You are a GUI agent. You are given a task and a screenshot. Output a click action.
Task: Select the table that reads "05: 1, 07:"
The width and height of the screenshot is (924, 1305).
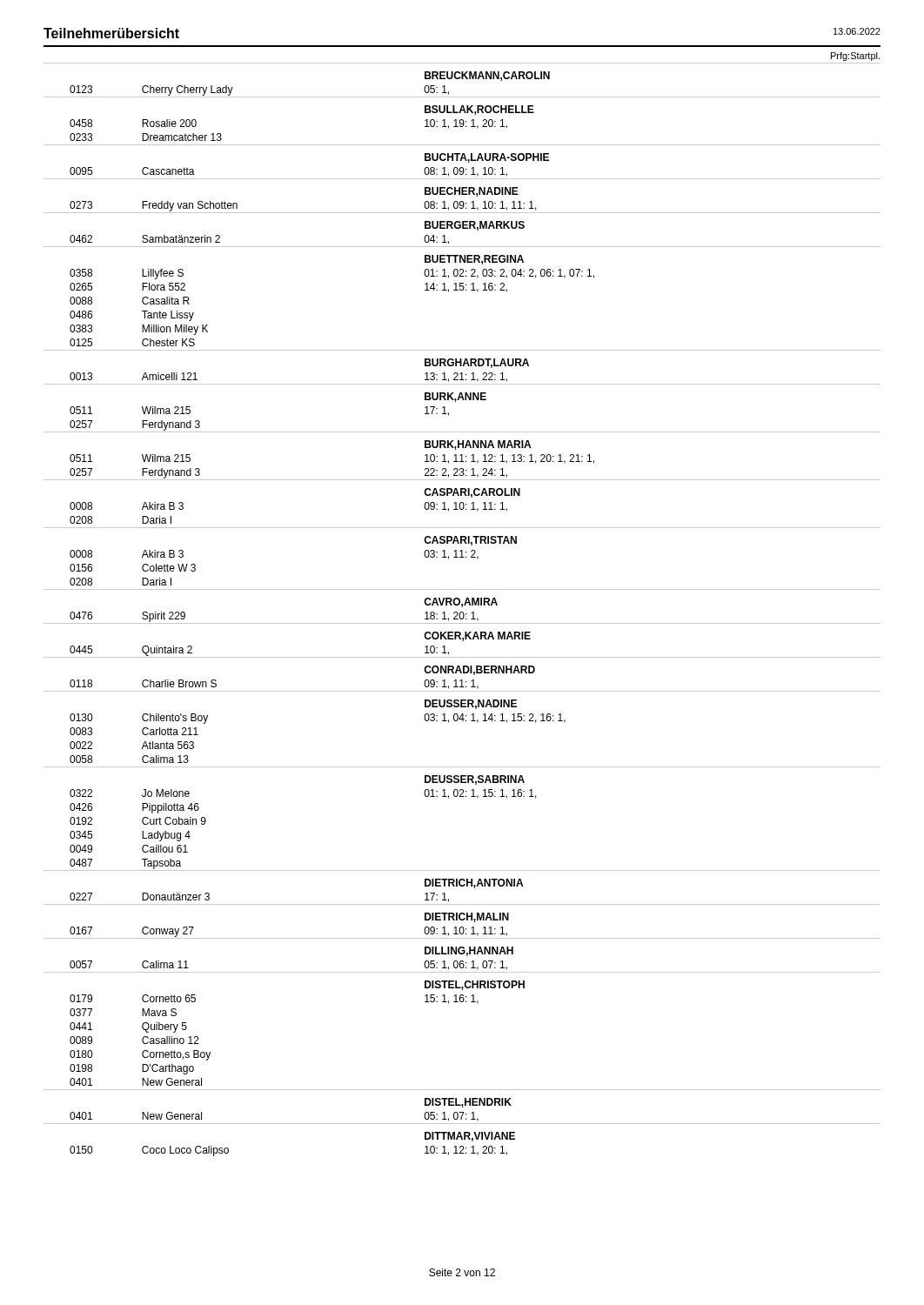coord(462,610)
